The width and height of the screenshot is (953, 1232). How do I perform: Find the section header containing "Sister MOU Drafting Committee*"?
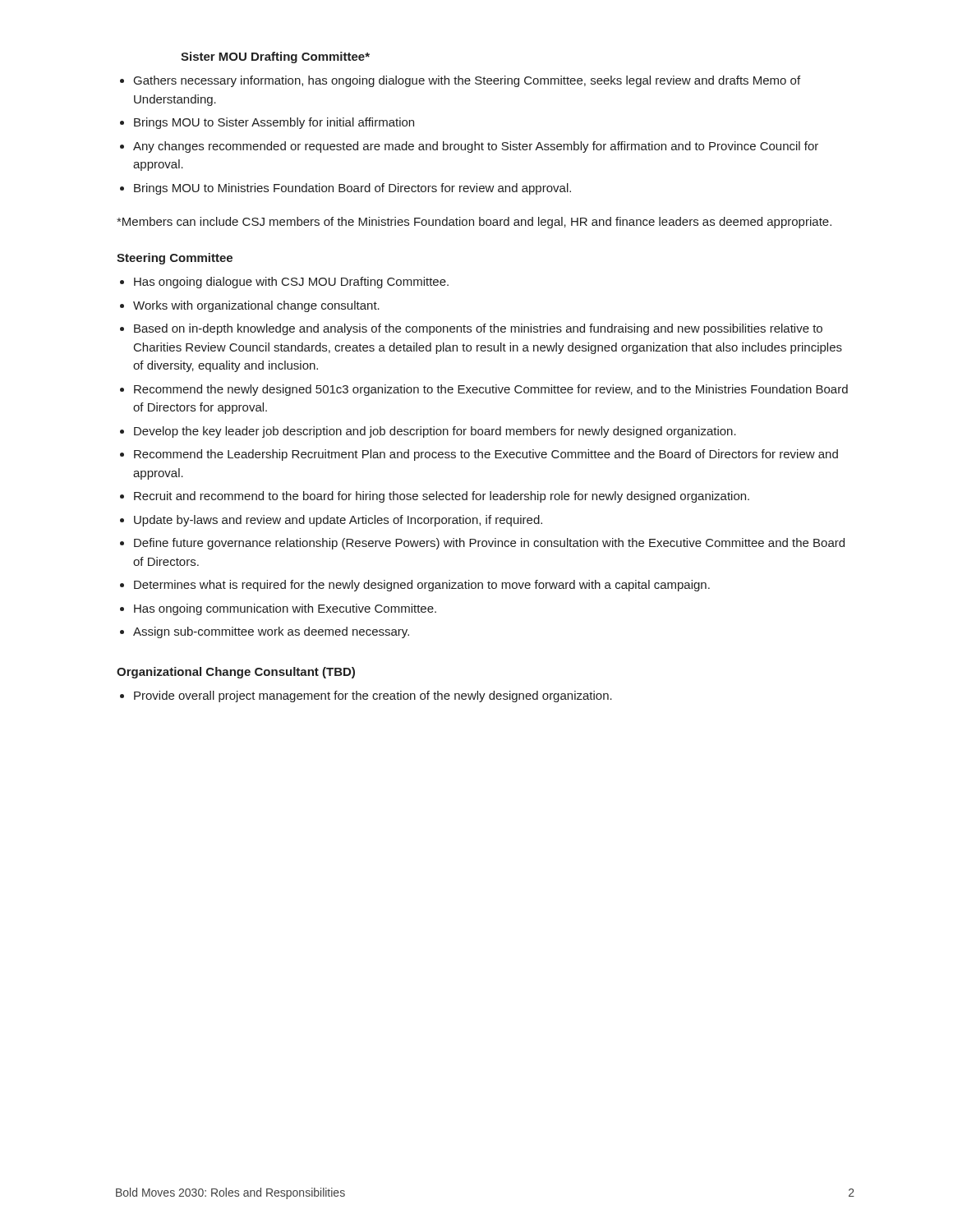click(x=275, y=56)
